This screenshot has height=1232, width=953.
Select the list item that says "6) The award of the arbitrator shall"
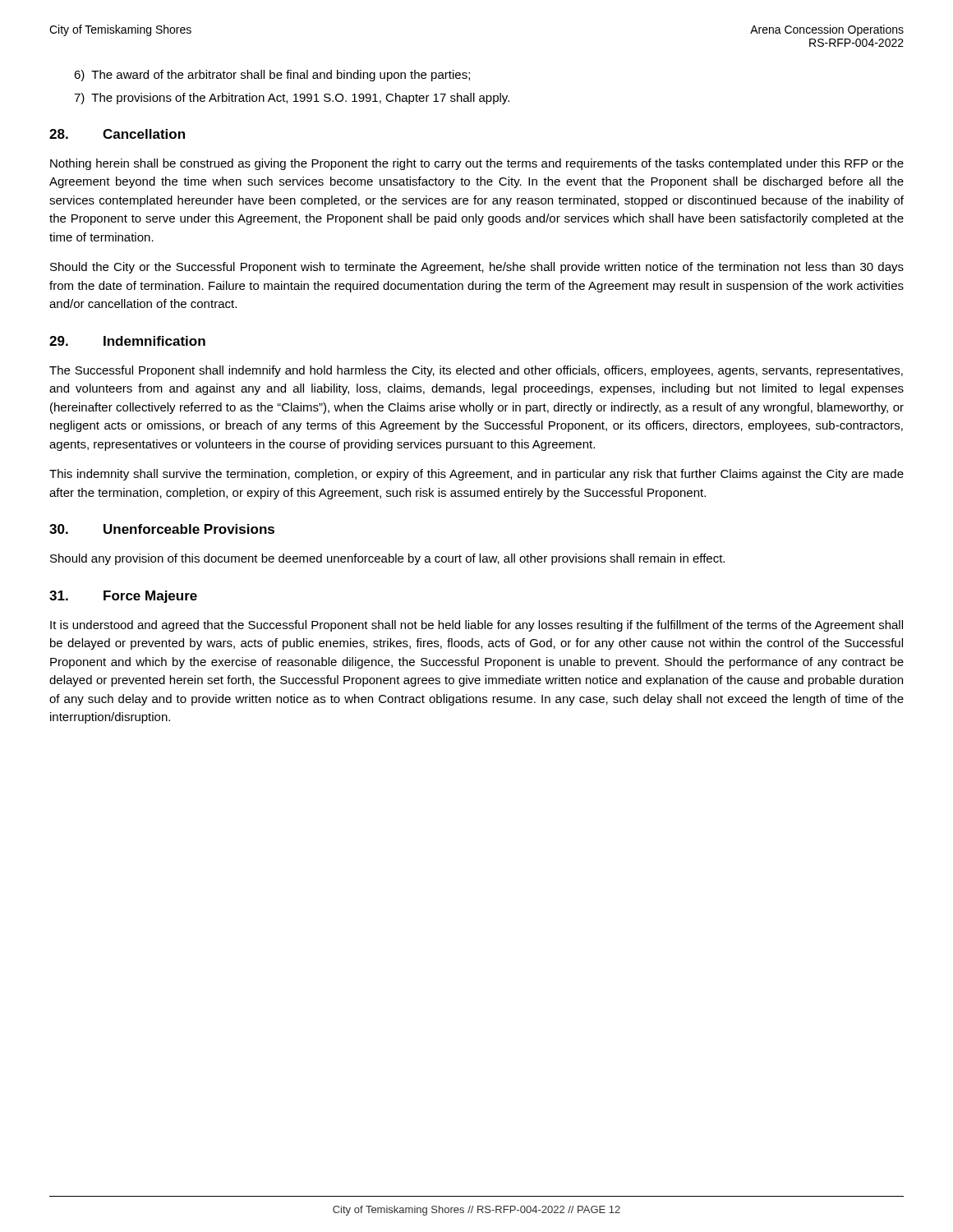272,76
